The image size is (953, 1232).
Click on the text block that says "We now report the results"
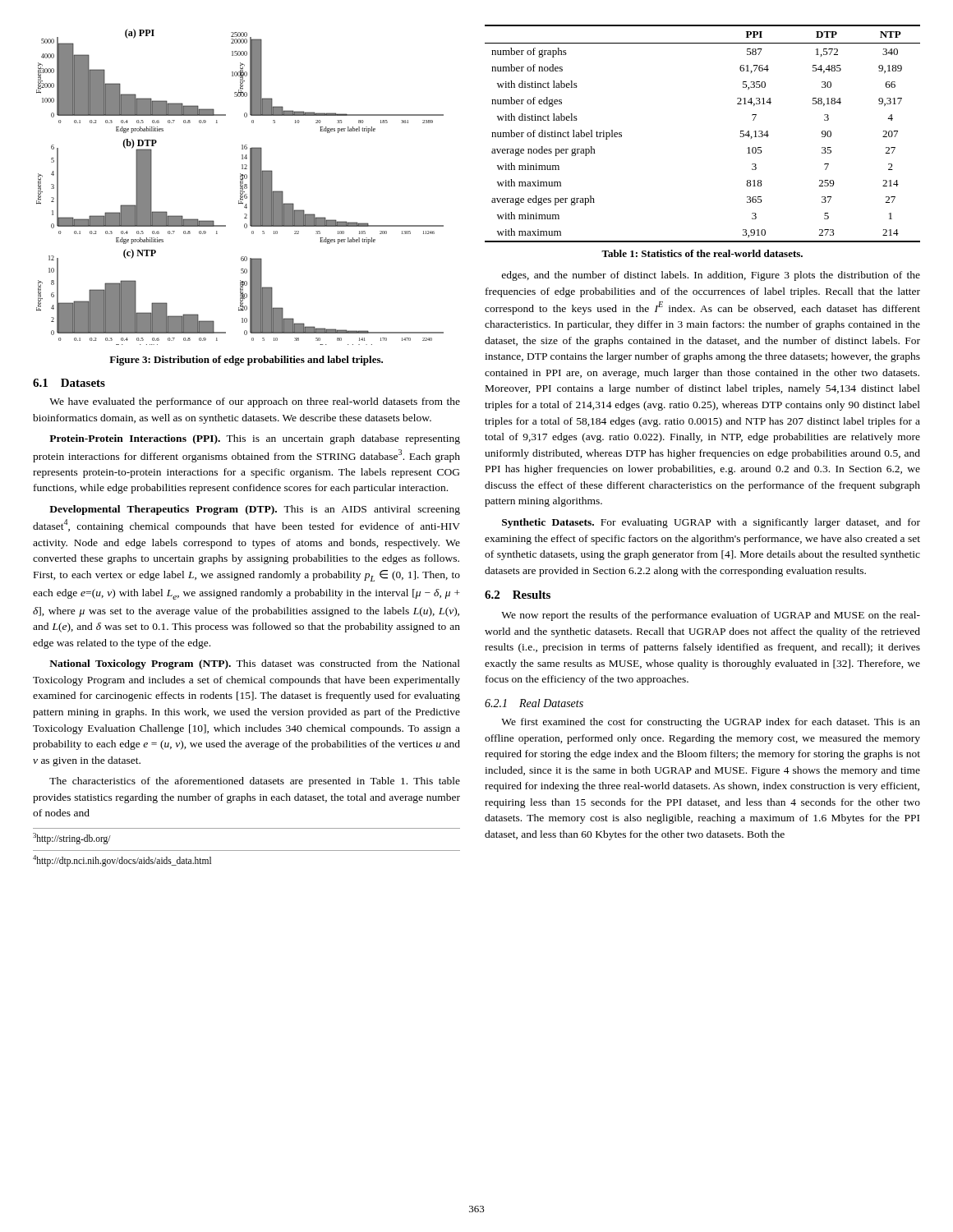702,647
